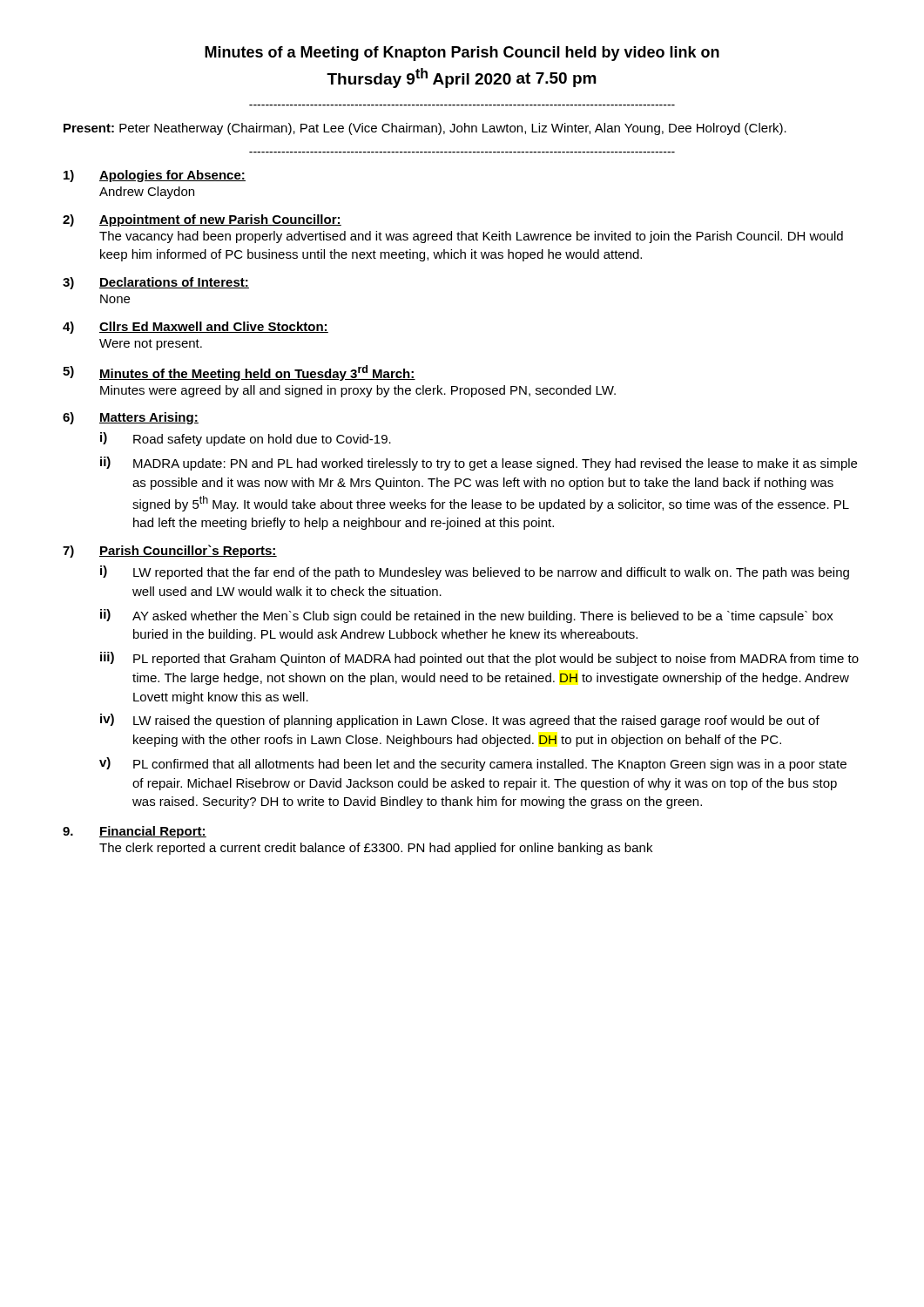This screenshot has width=924, height=1307.
Task: Find the block on this page that starts "5) Minutes of the"
Action: point(462,381)
